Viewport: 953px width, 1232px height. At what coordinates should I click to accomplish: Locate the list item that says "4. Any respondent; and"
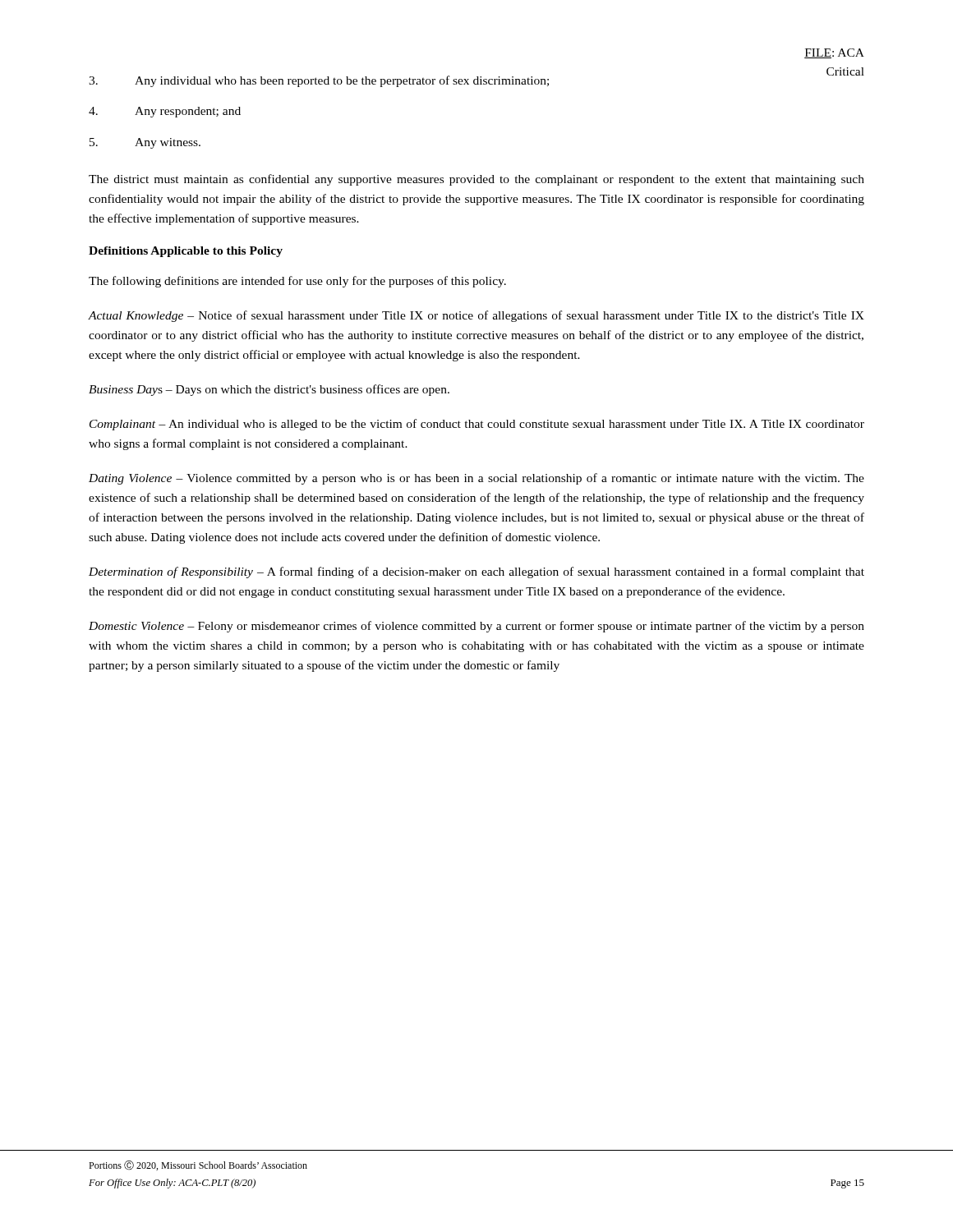pyautogui.click(x=165, y=112)
